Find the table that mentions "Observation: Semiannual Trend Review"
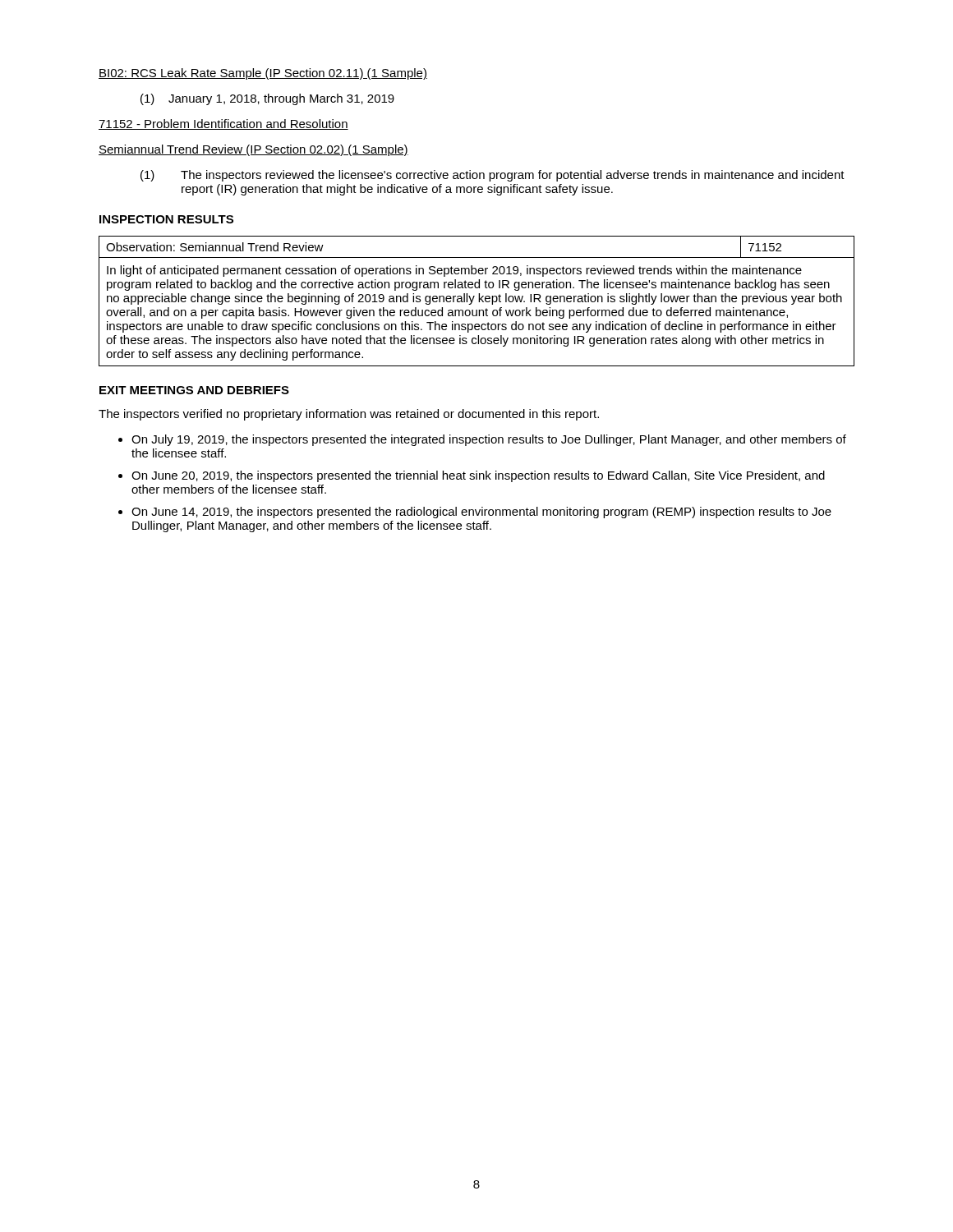This screenshot has width=953, height=1232. [476, 301]
